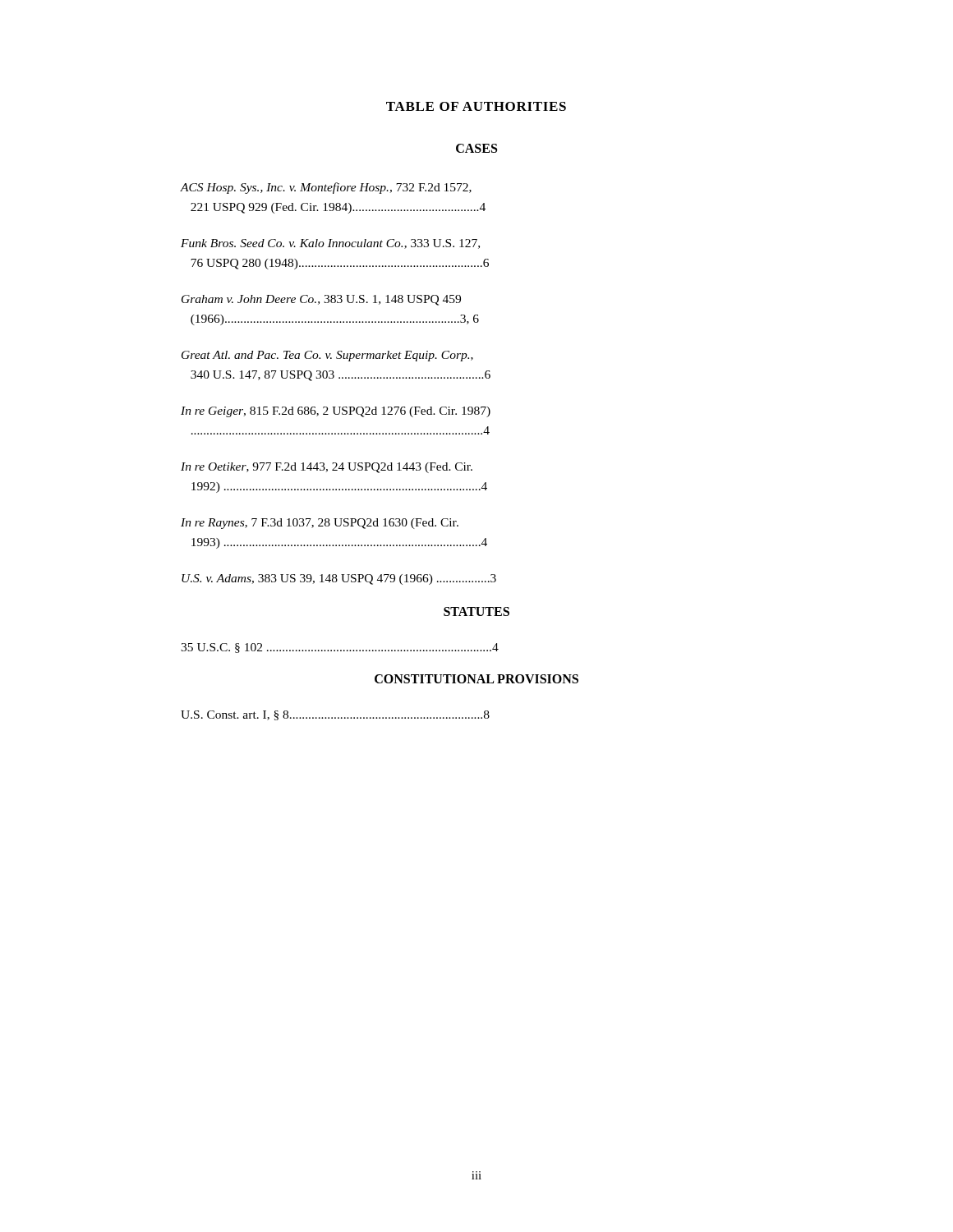Locate the list item that says "U.S. v. Adams, 383 US 39, 148"

click(x=339, y=578)
